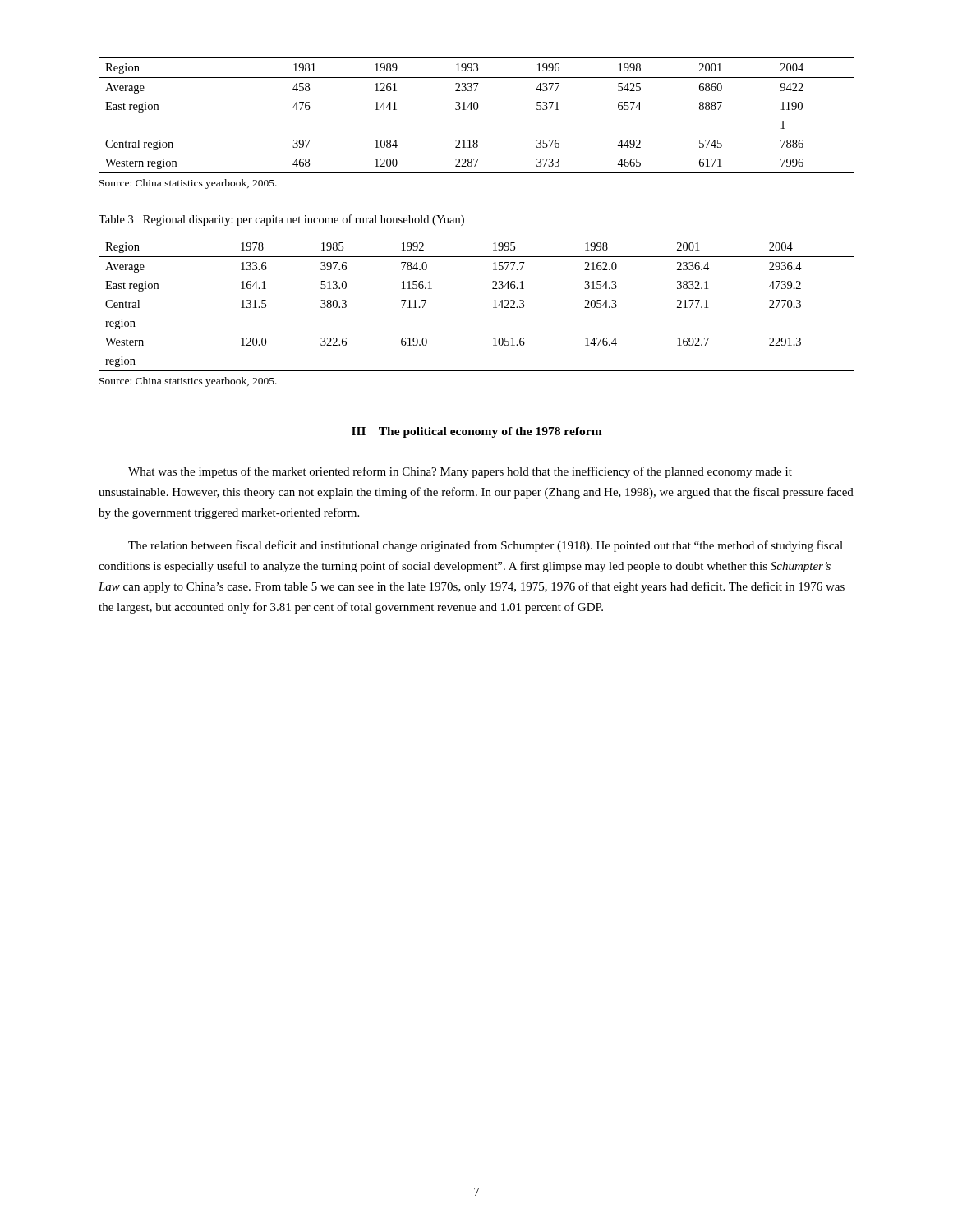Locate the text starting "The relation between fiscal deficit and institutional change"

tap(476, 576)
